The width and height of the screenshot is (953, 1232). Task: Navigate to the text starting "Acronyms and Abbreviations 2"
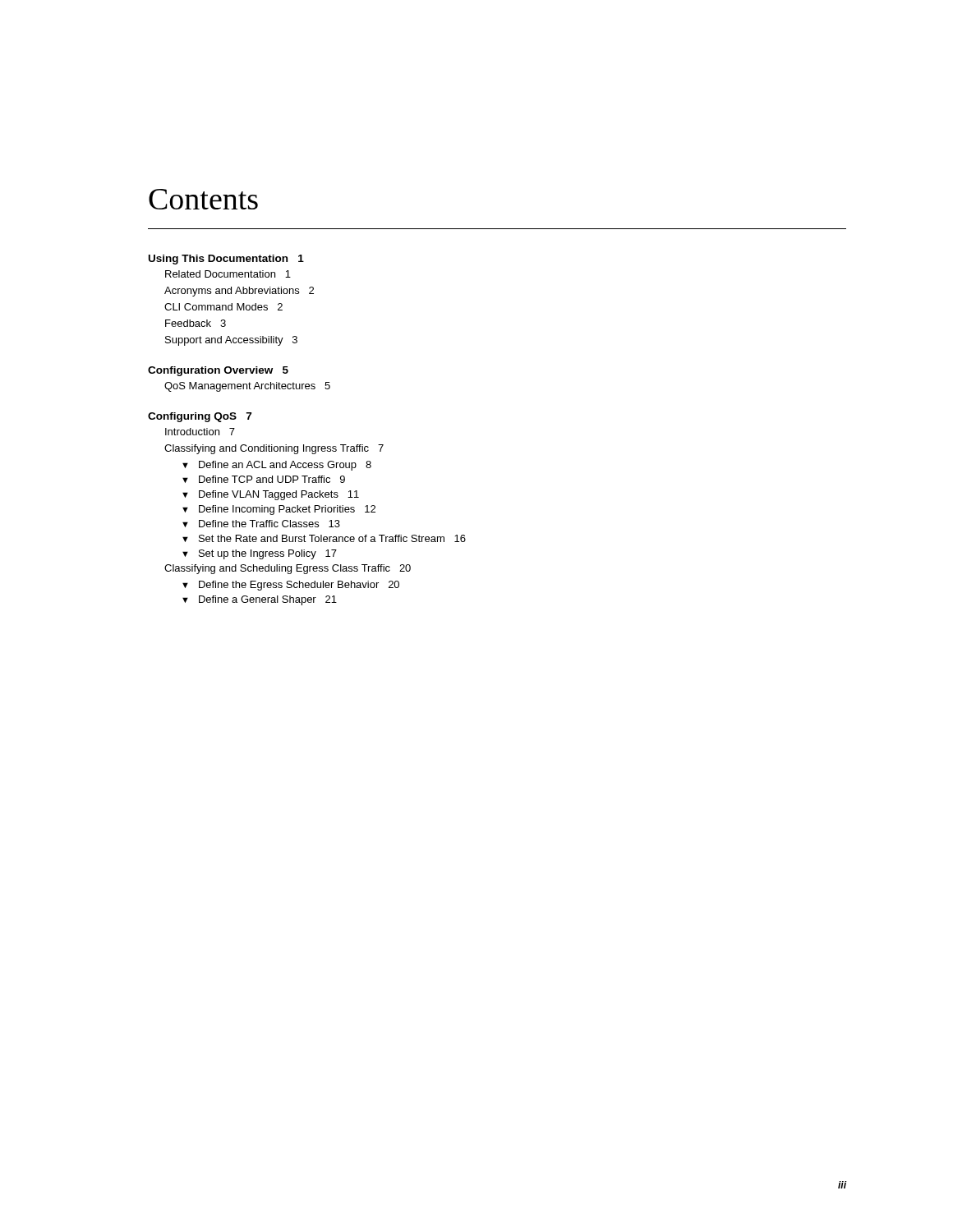click(239, 290)
